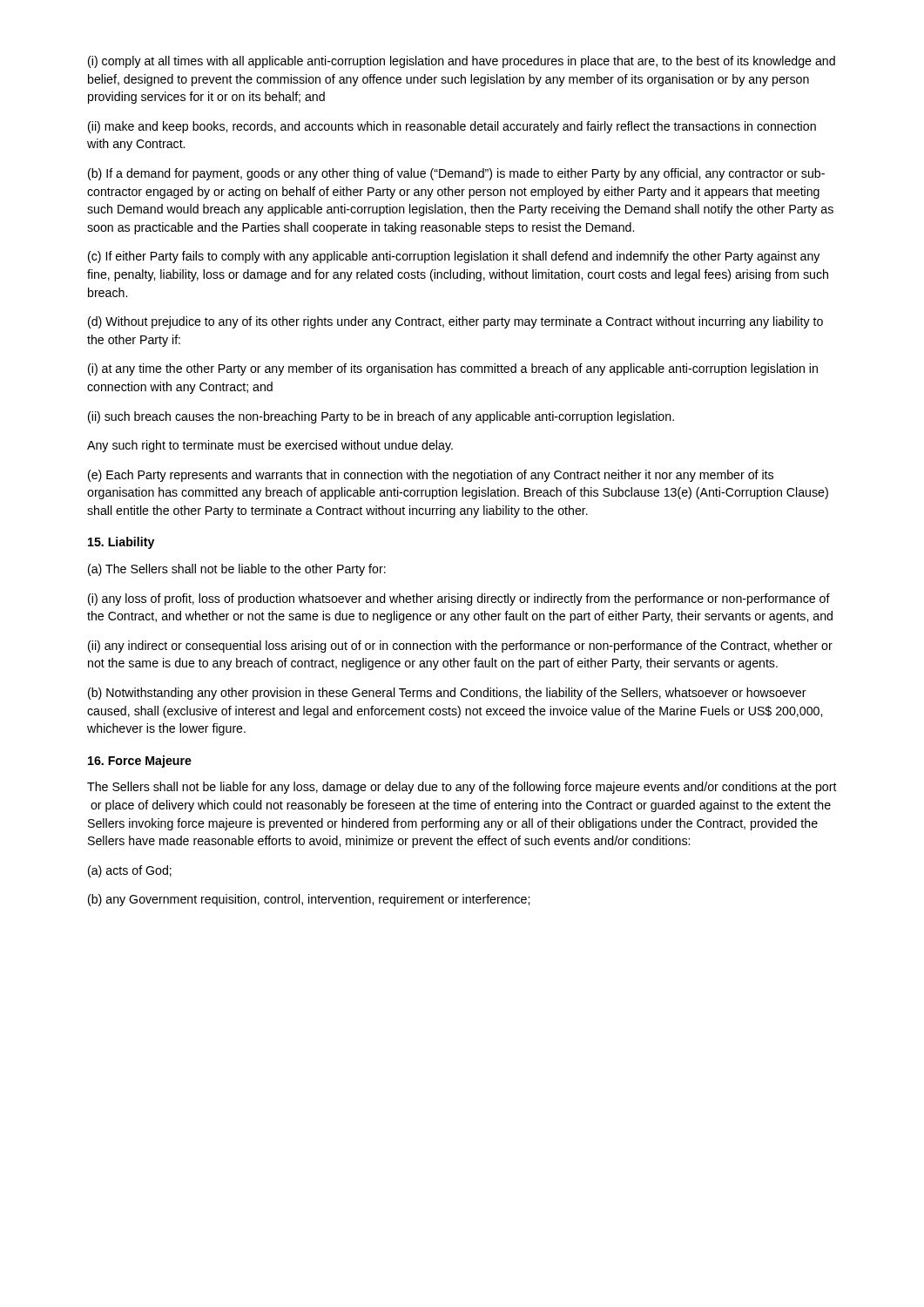Where is the passage that starts "(a) The Sellers shall not be liable to"?
Screen dimensions: 1307x924
pos(237,569)
